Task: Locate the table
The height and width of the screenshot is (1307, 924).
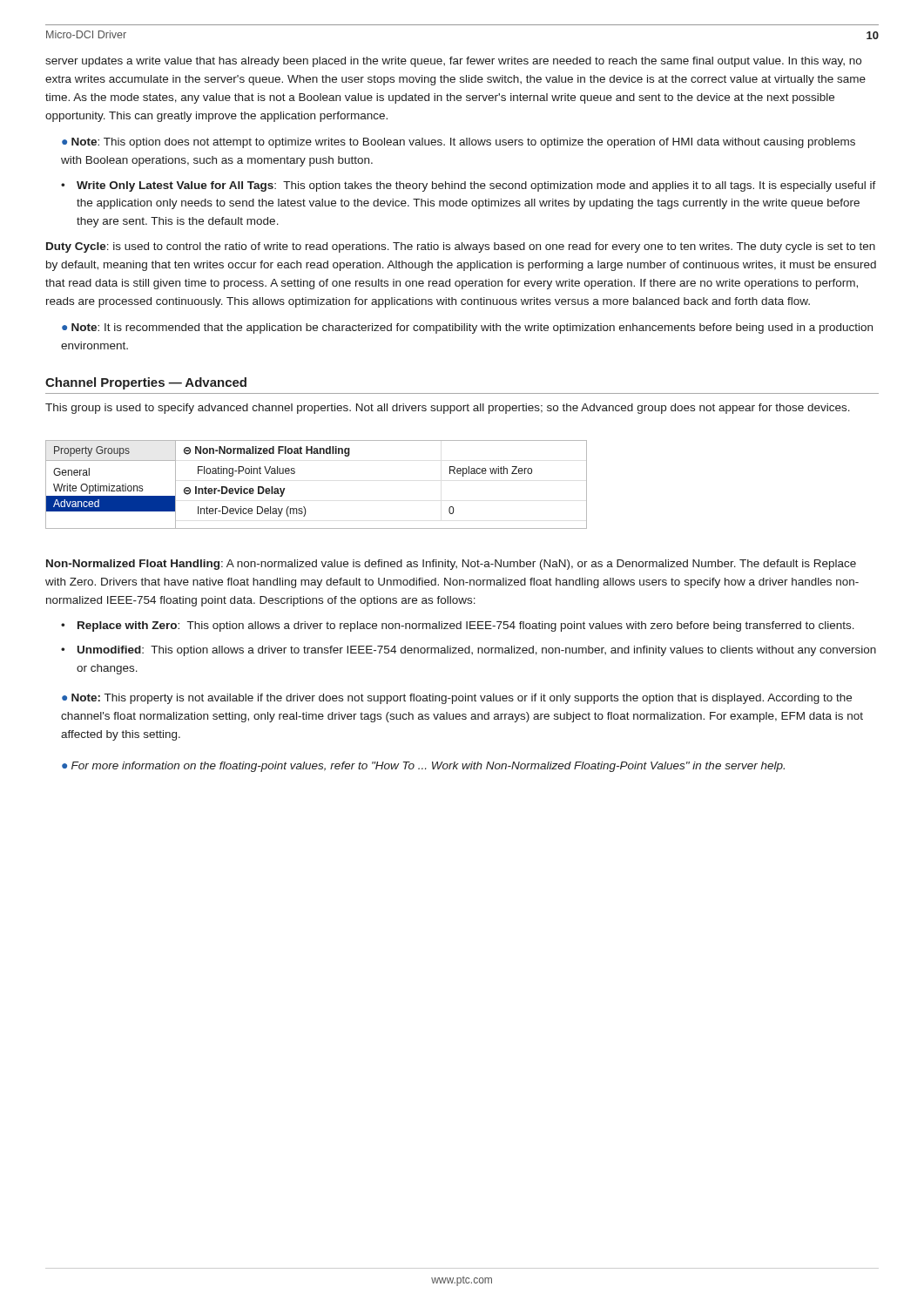Action: pos(462,484)
